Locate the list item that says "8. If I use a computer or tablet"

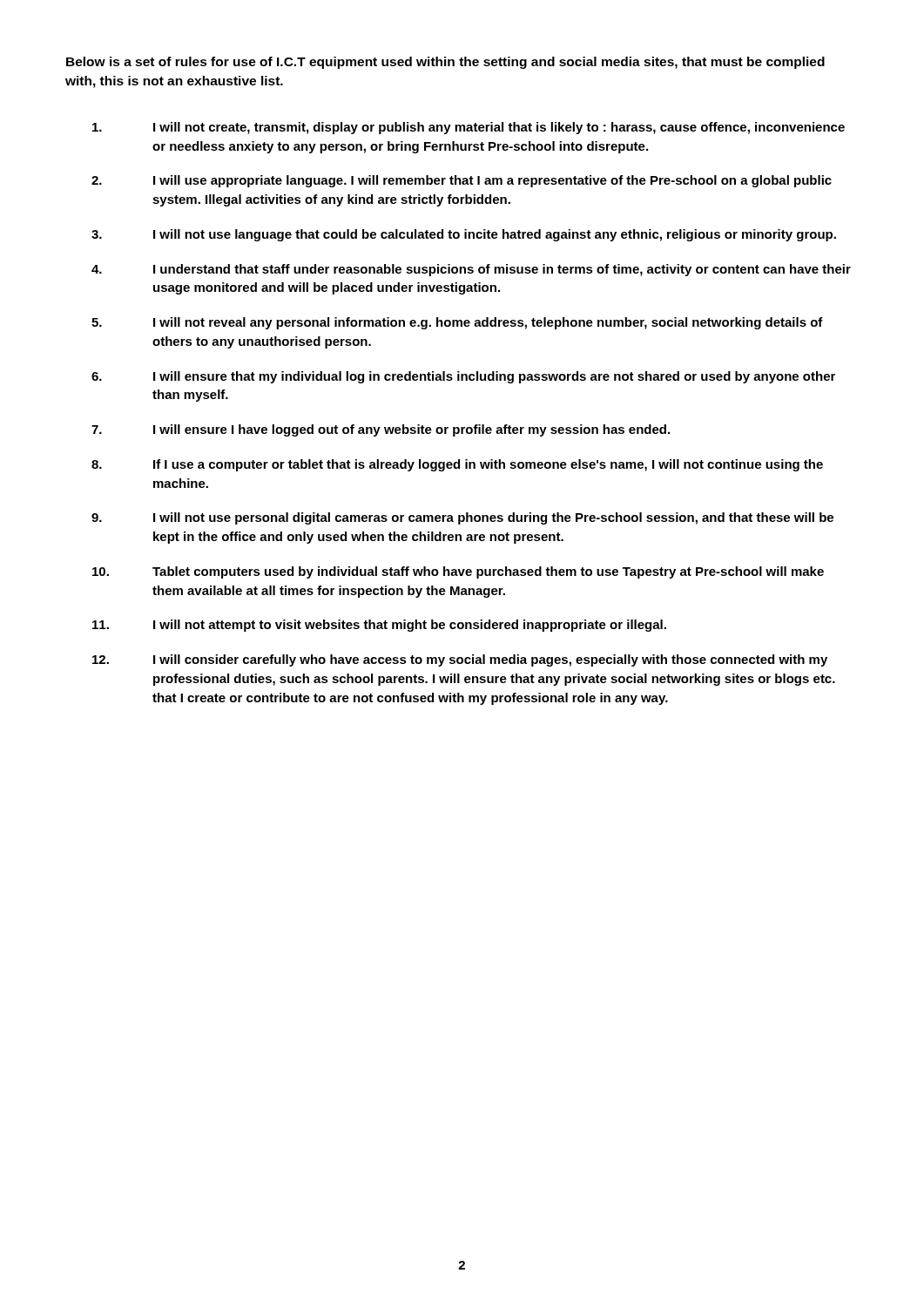coord(475,474)
